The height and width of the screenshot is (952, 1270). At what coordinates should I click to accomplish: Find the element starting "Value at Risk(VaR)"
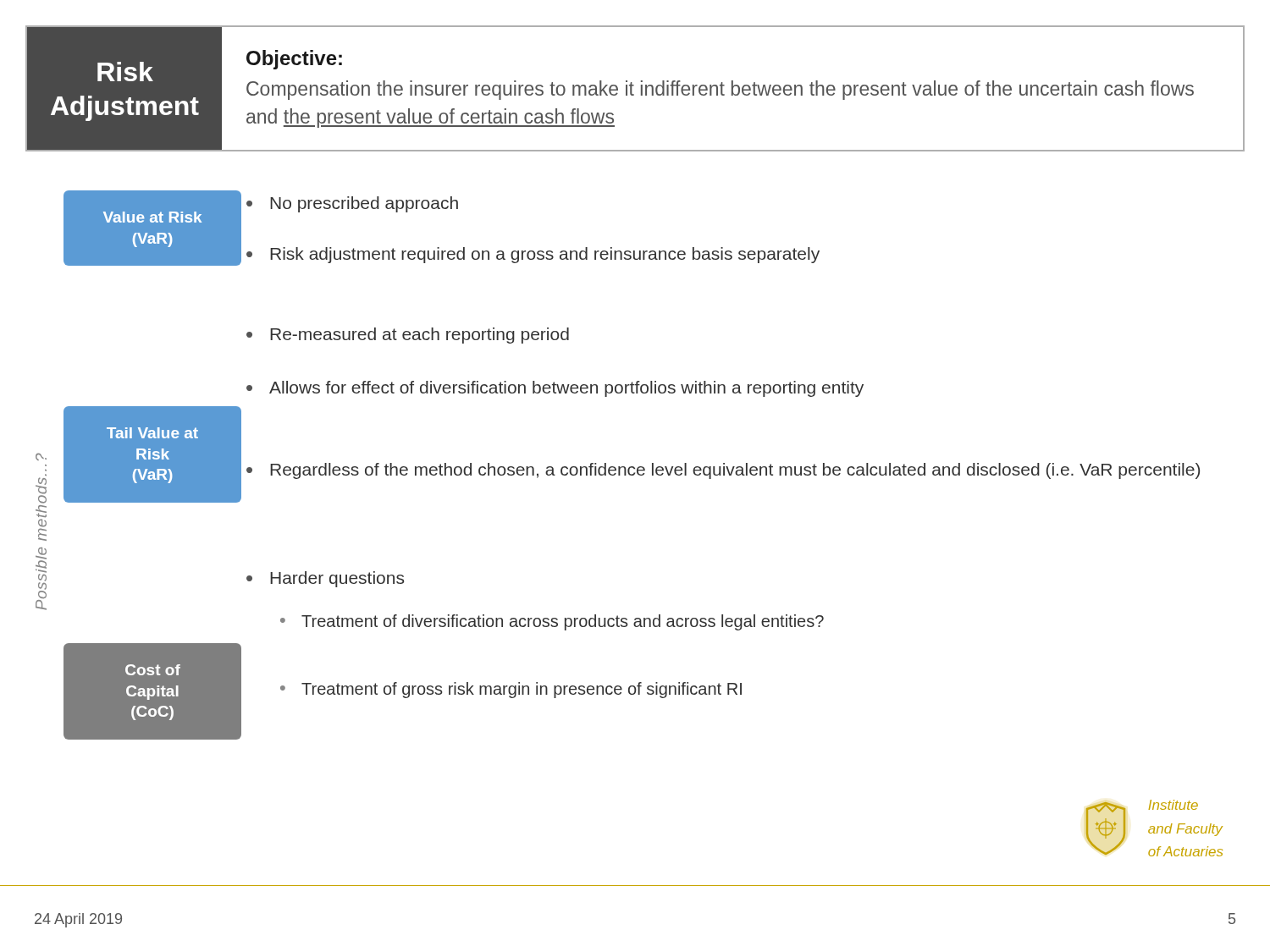tap(152, 228)
